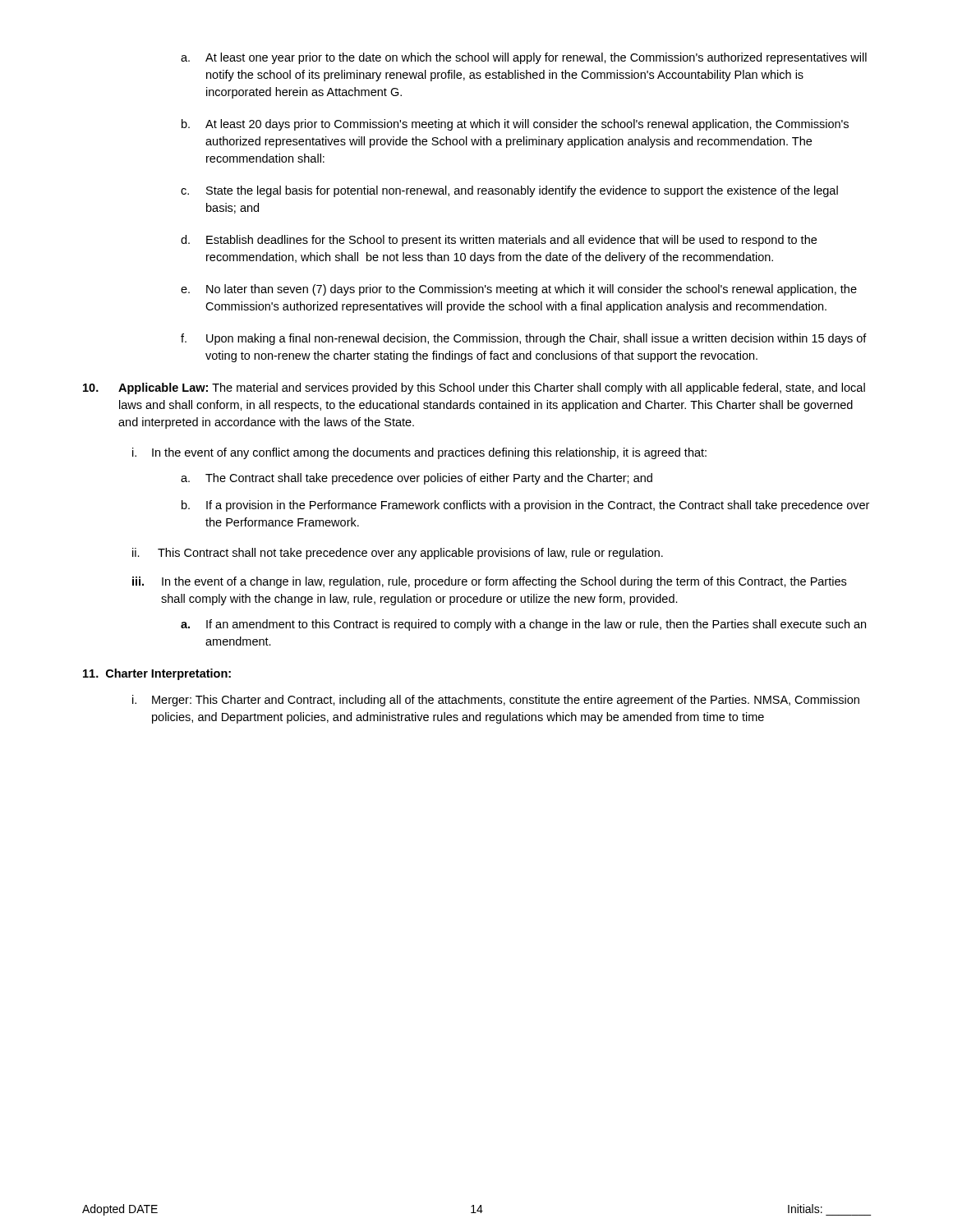Screen dimensions: 1232x953
Task: Point to the block beginning "i. Merger: This Charter and Contract, including"
Action: tap(501, 709)
